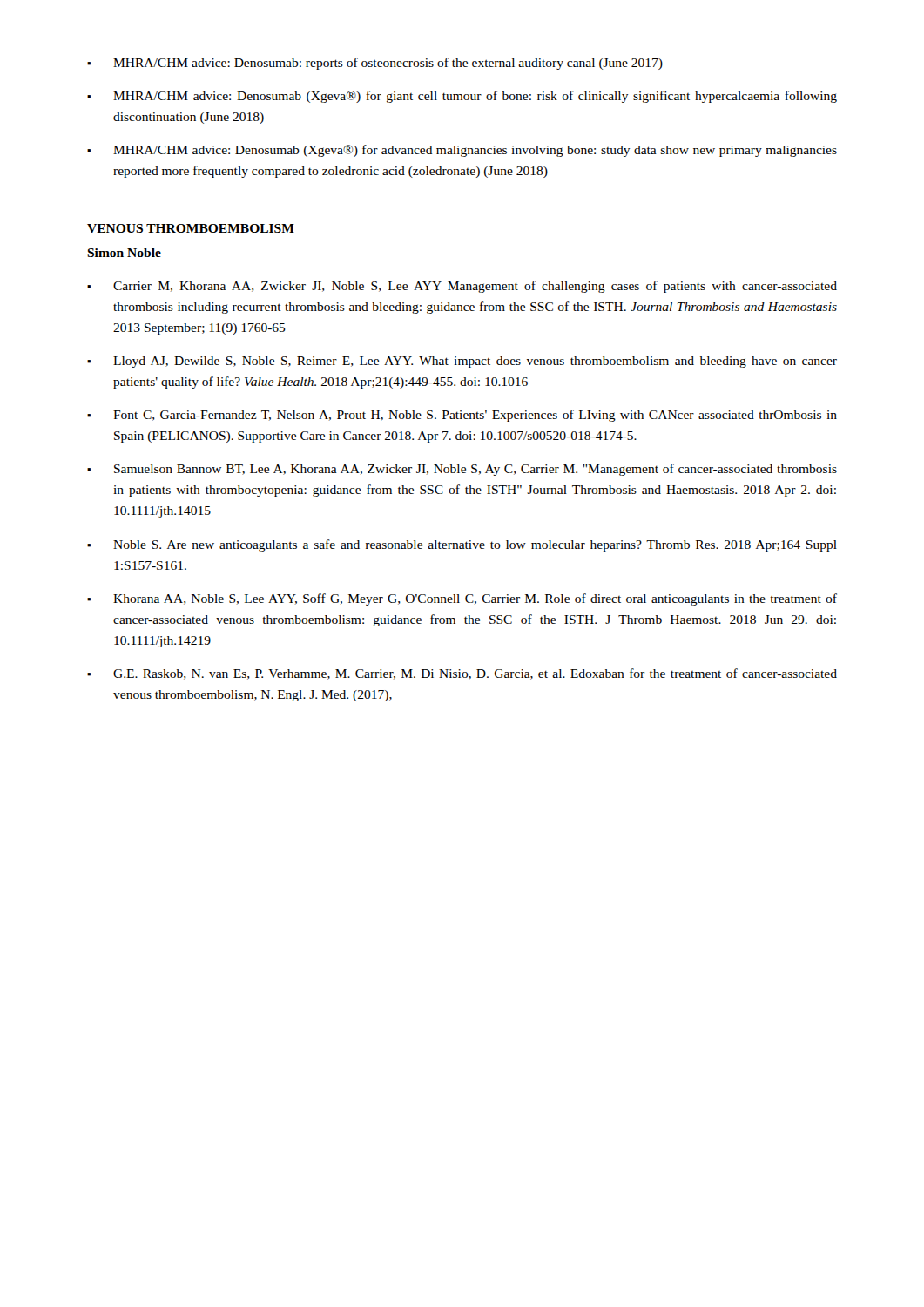Viewport: 924px width, 1307px height.
Task: Point to the block starting "Carrier M, Khorana AA,"
Action: click(462, 307)
